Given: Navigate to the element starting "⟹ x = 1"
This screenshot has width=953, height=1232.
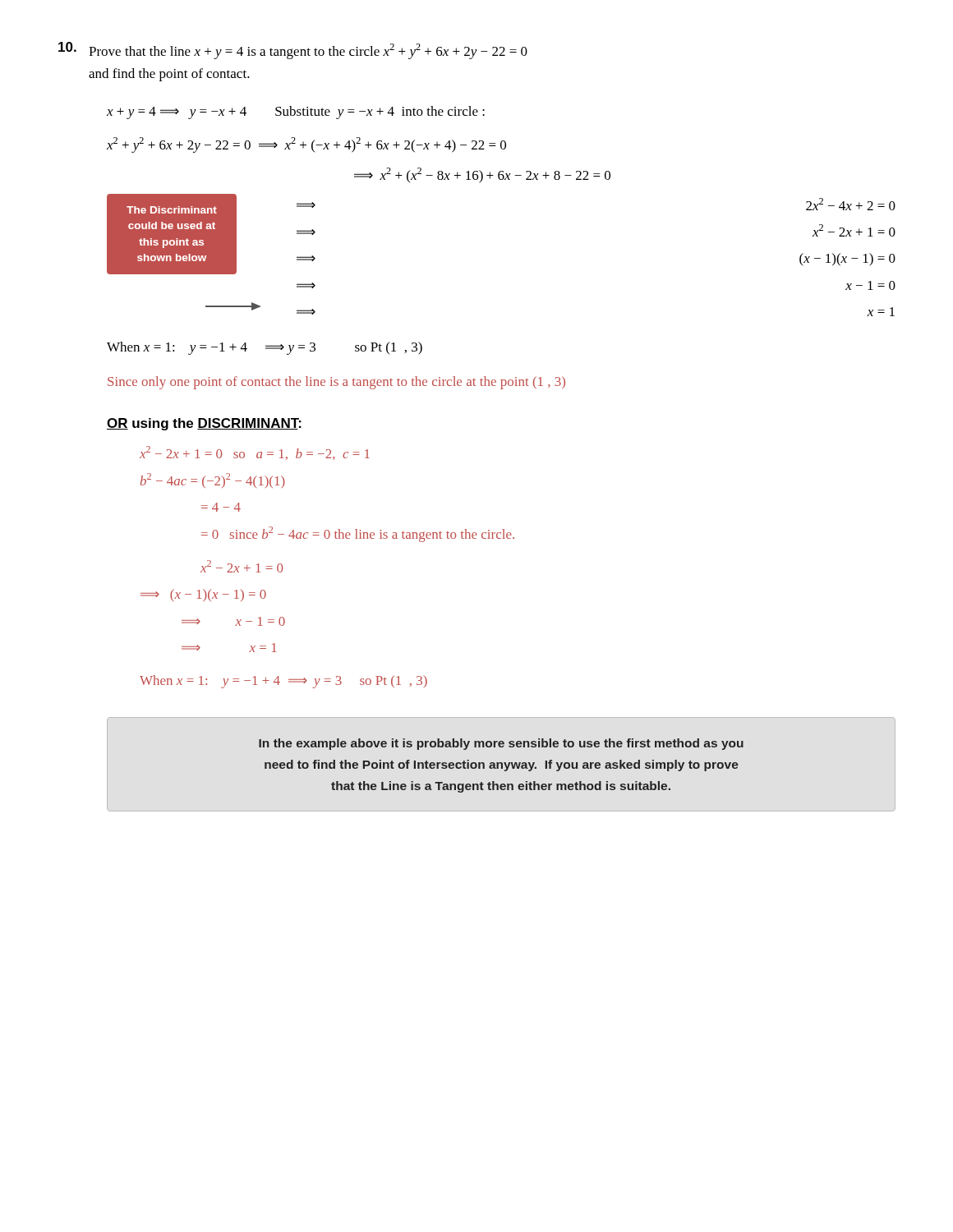Looking at the screenshot, I should 191,647.
